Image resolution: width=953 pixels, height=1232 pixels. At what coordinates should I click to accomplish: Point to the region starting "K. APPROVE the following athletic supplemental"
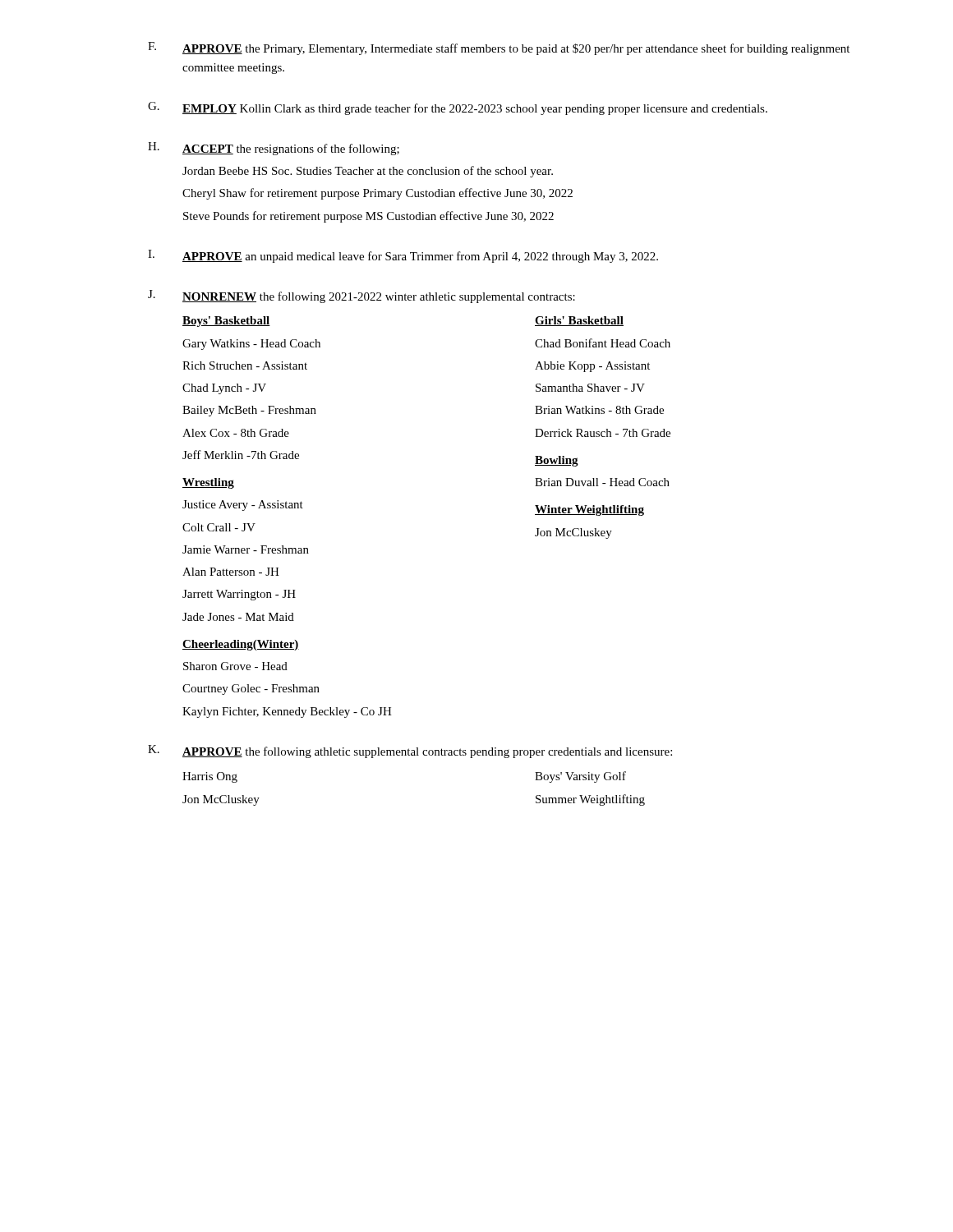410,752
